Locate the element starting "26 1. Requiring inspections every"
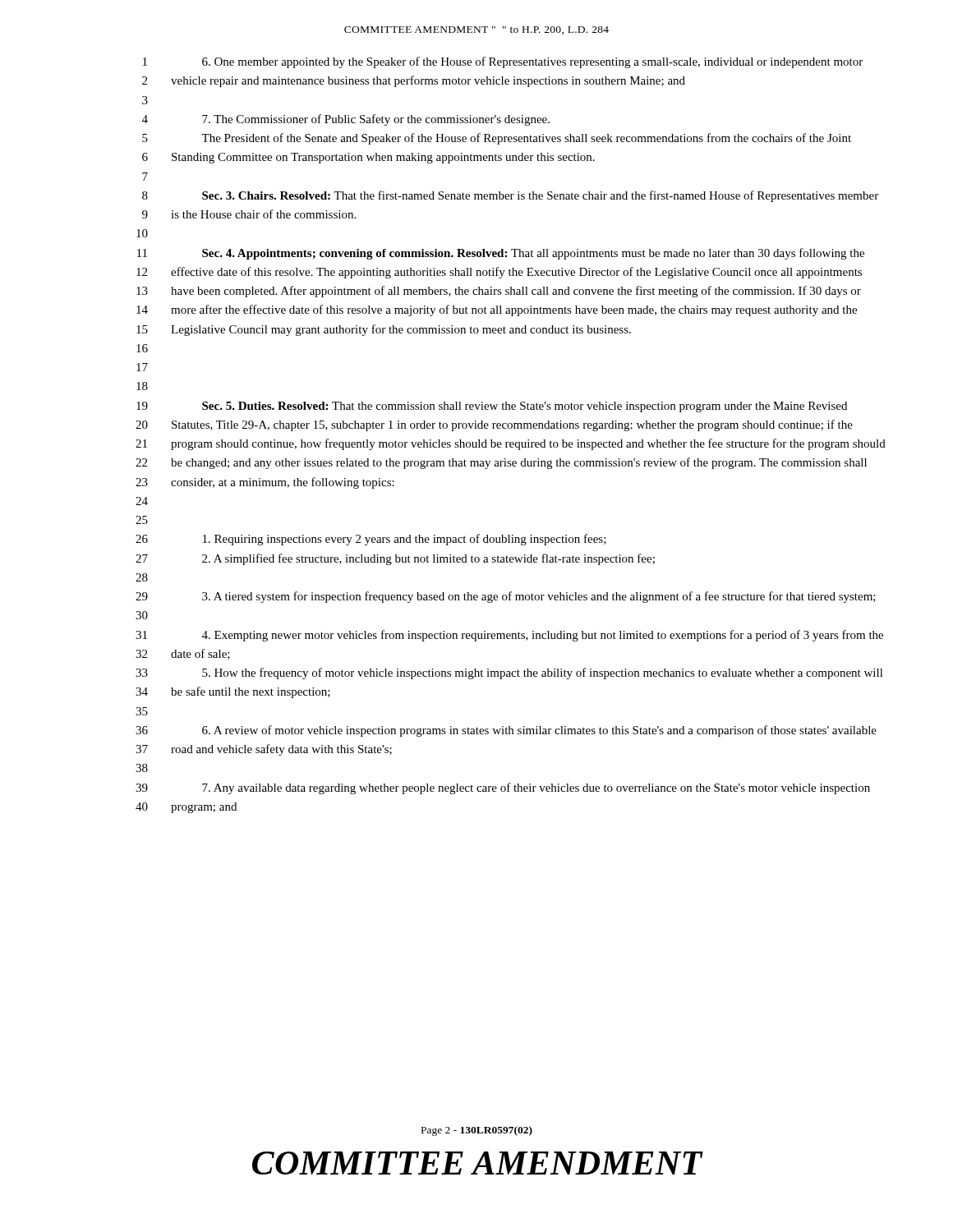 coord(489,540)
